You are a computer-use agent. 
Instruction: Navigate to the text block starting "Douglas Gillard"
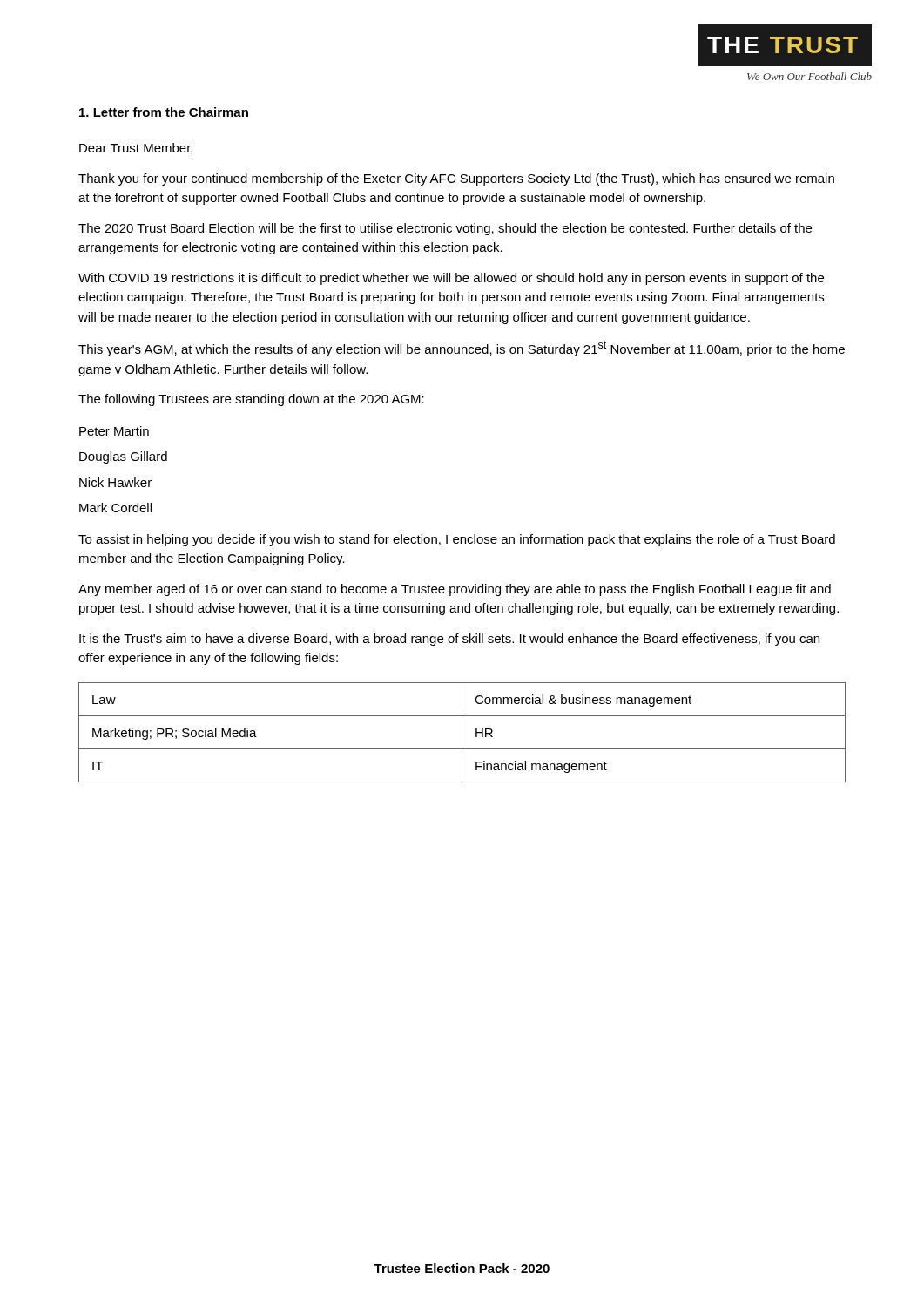point(123,456)
